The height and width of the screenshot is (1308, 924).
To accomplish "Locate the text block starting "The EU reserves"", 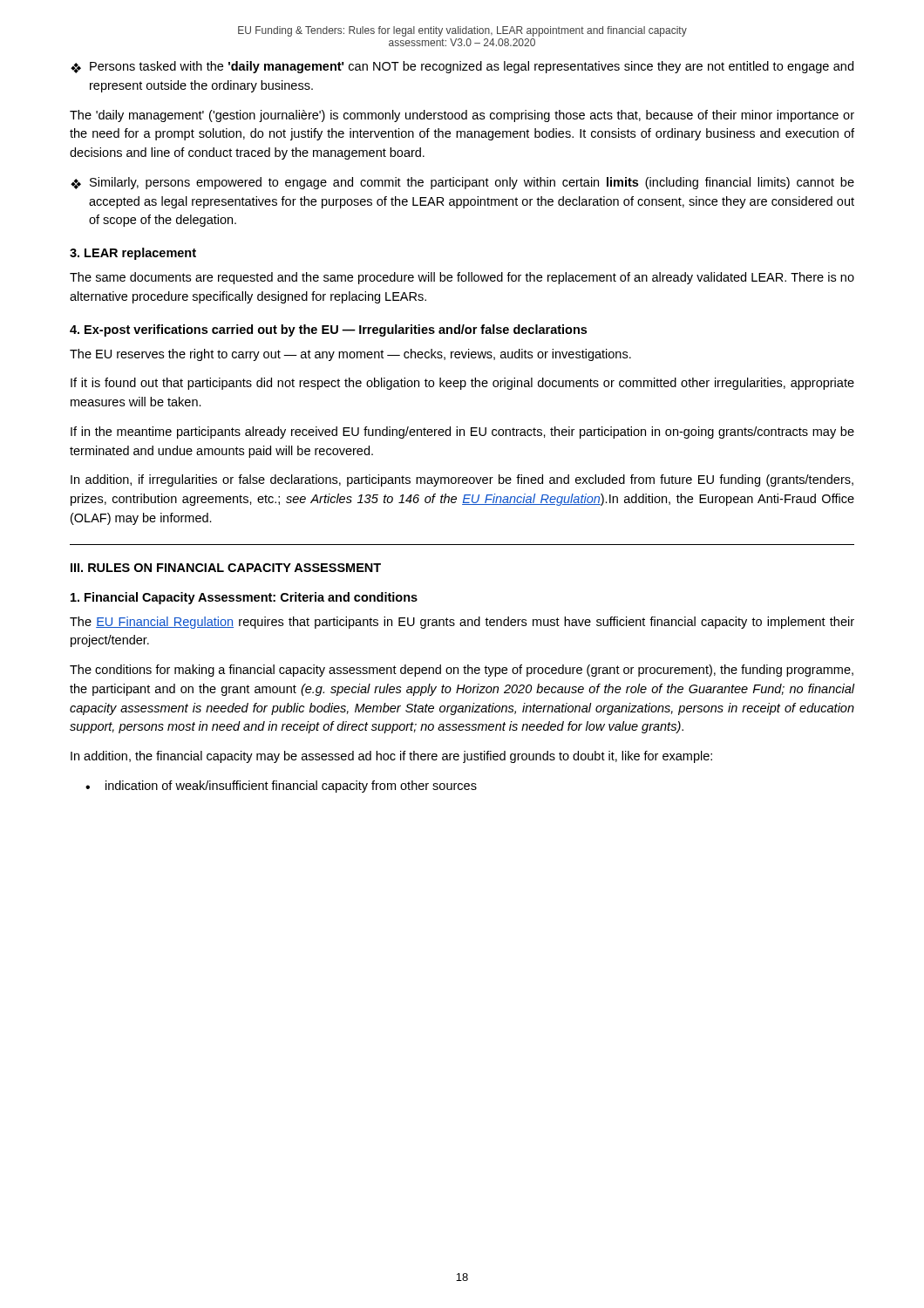I will 351,354.
